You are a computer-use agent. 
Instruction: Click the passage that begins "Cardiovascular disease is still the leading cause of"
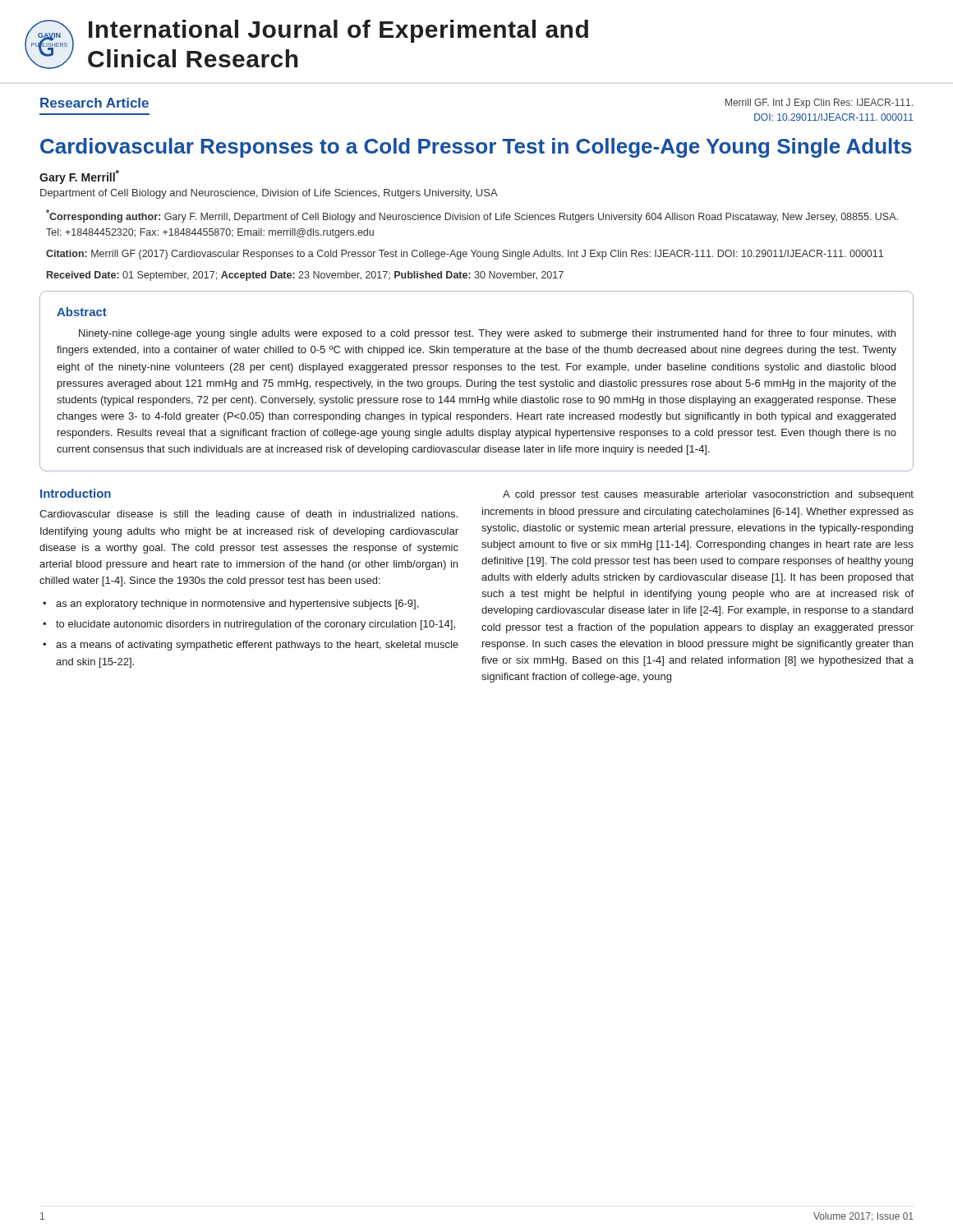pyautogui.click(x=249, y=547)
